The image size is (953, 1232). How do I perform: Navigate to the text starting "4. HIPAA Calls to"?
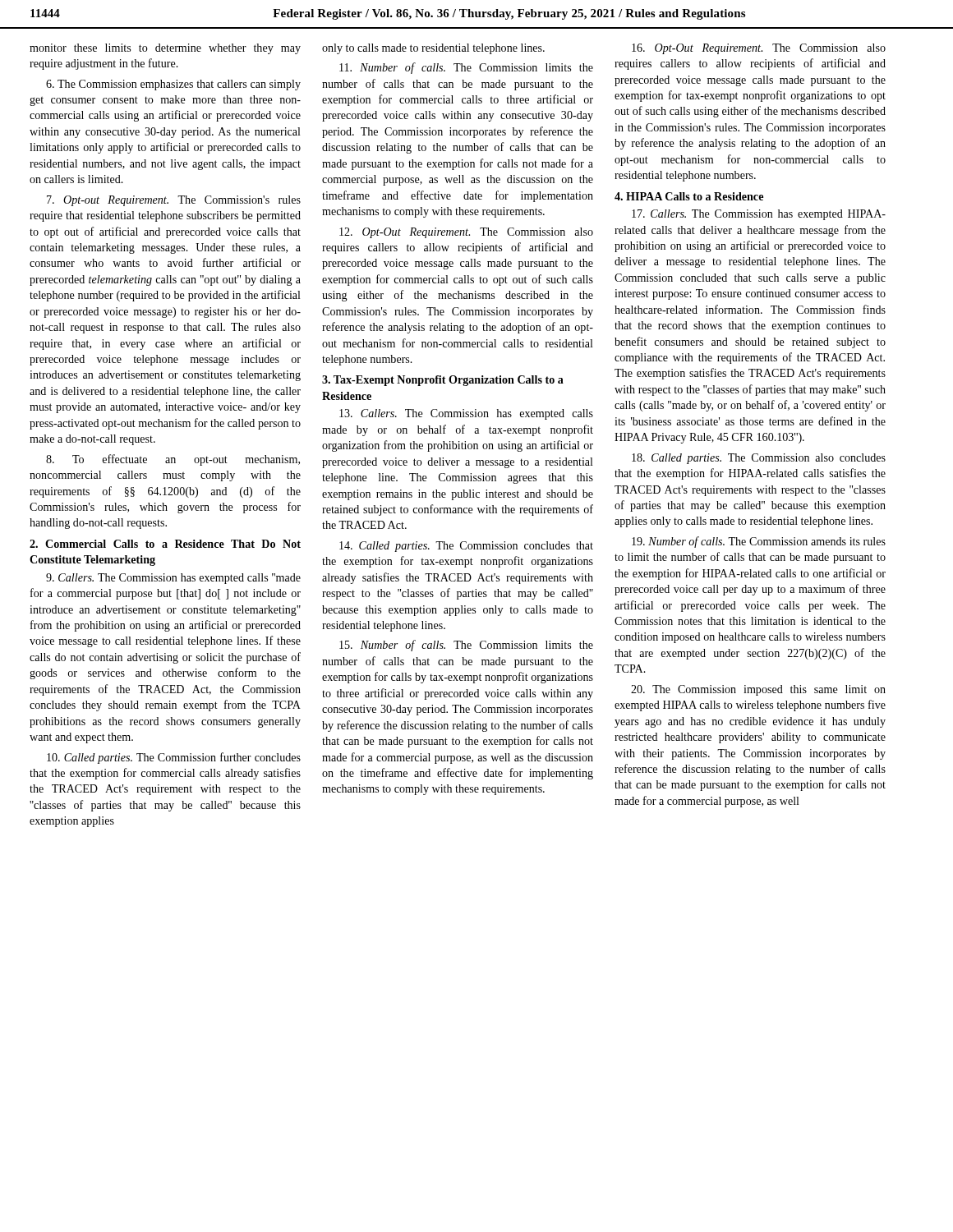coord(750,197)
